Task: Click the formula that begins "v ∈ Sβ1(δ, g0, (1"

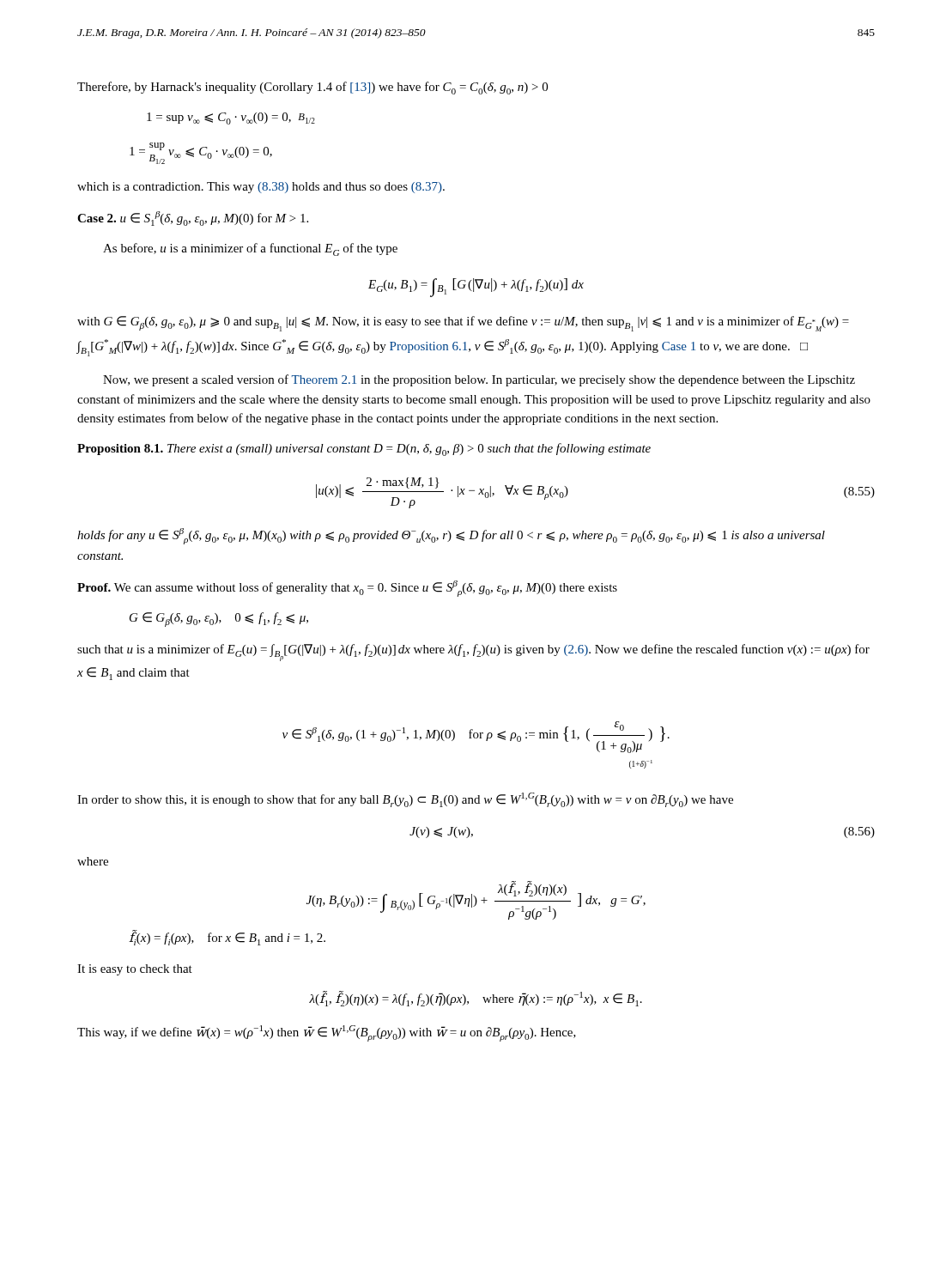Action: [x=476, y=736]
